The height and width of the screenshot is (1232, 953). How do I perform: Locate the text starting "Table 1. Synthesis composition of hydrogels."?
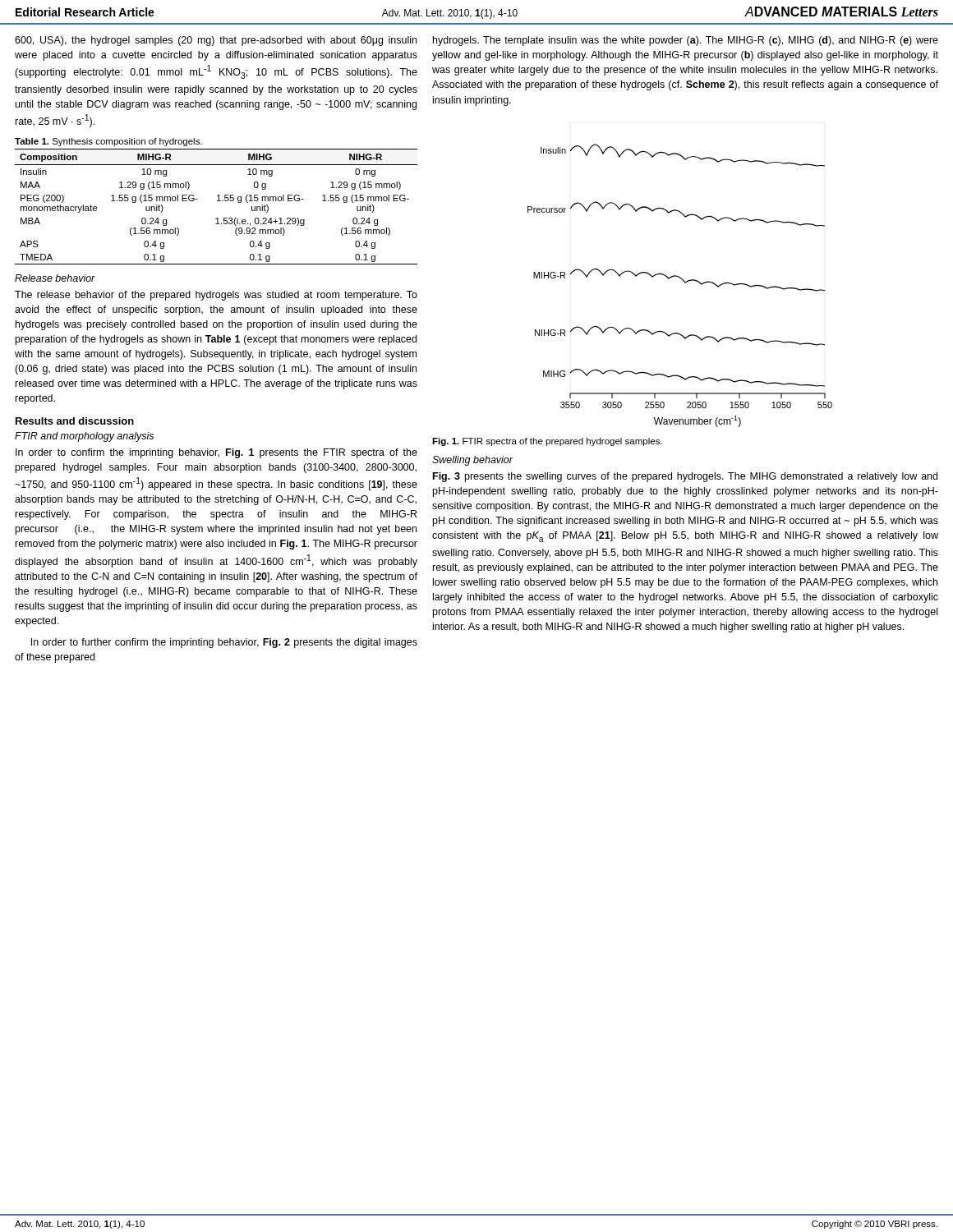coord(109,141)
